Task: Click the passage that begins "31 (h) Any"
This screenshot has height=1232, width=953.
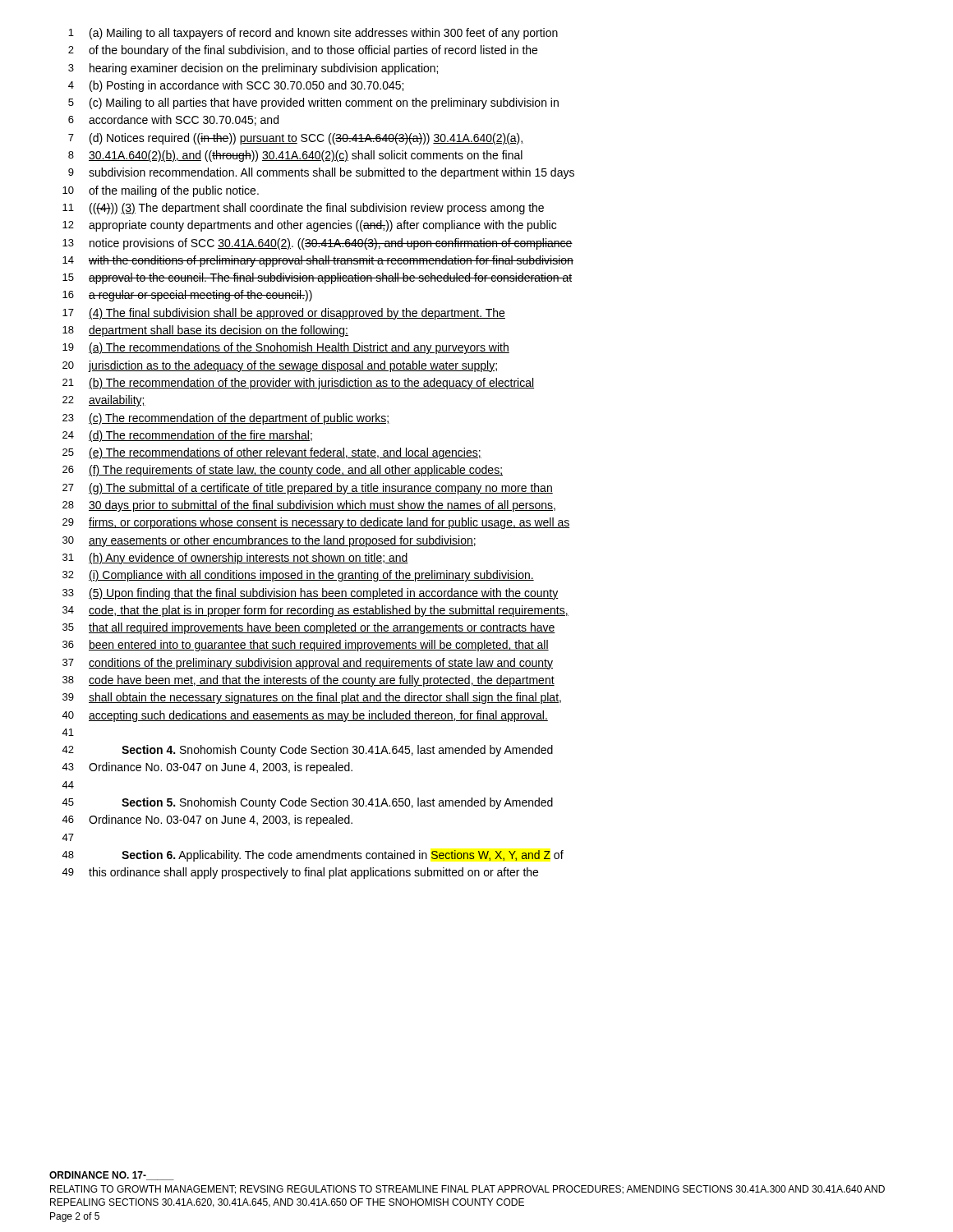Action: [x=235, y=559]
